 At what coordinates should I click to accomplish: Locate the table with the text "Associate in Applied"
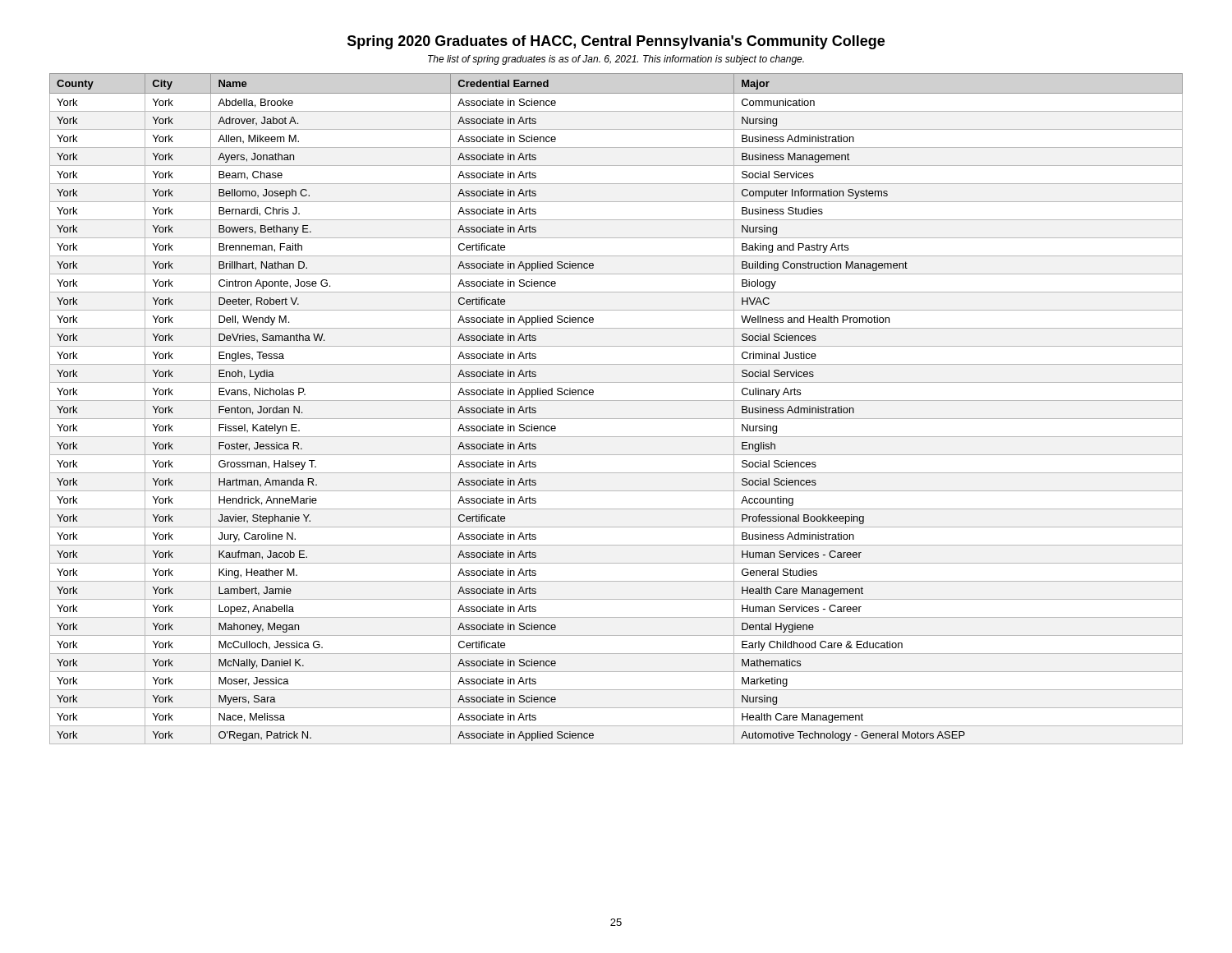(616, 409)
